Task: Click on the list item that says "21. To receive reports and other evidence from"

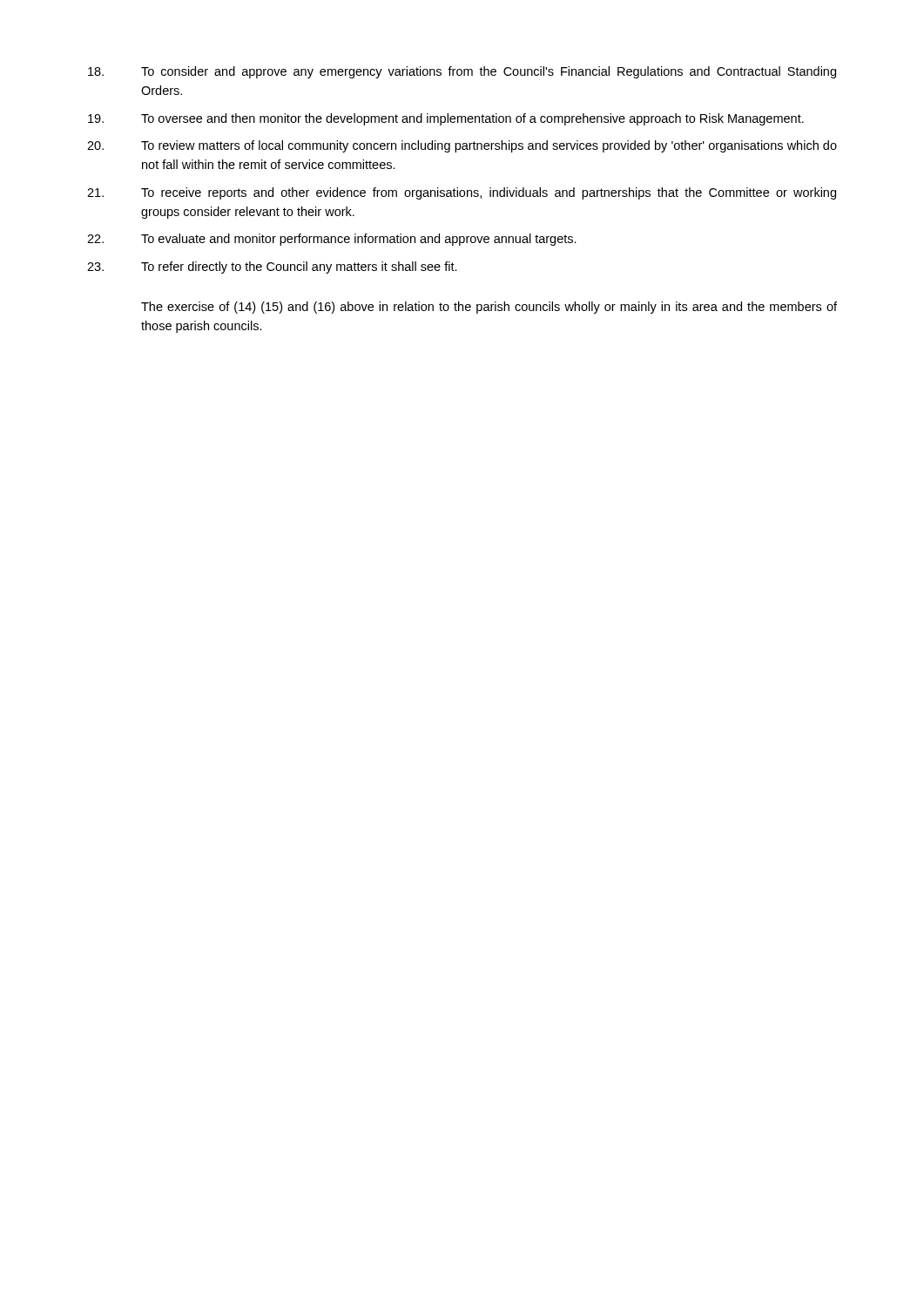Action: 462,203
